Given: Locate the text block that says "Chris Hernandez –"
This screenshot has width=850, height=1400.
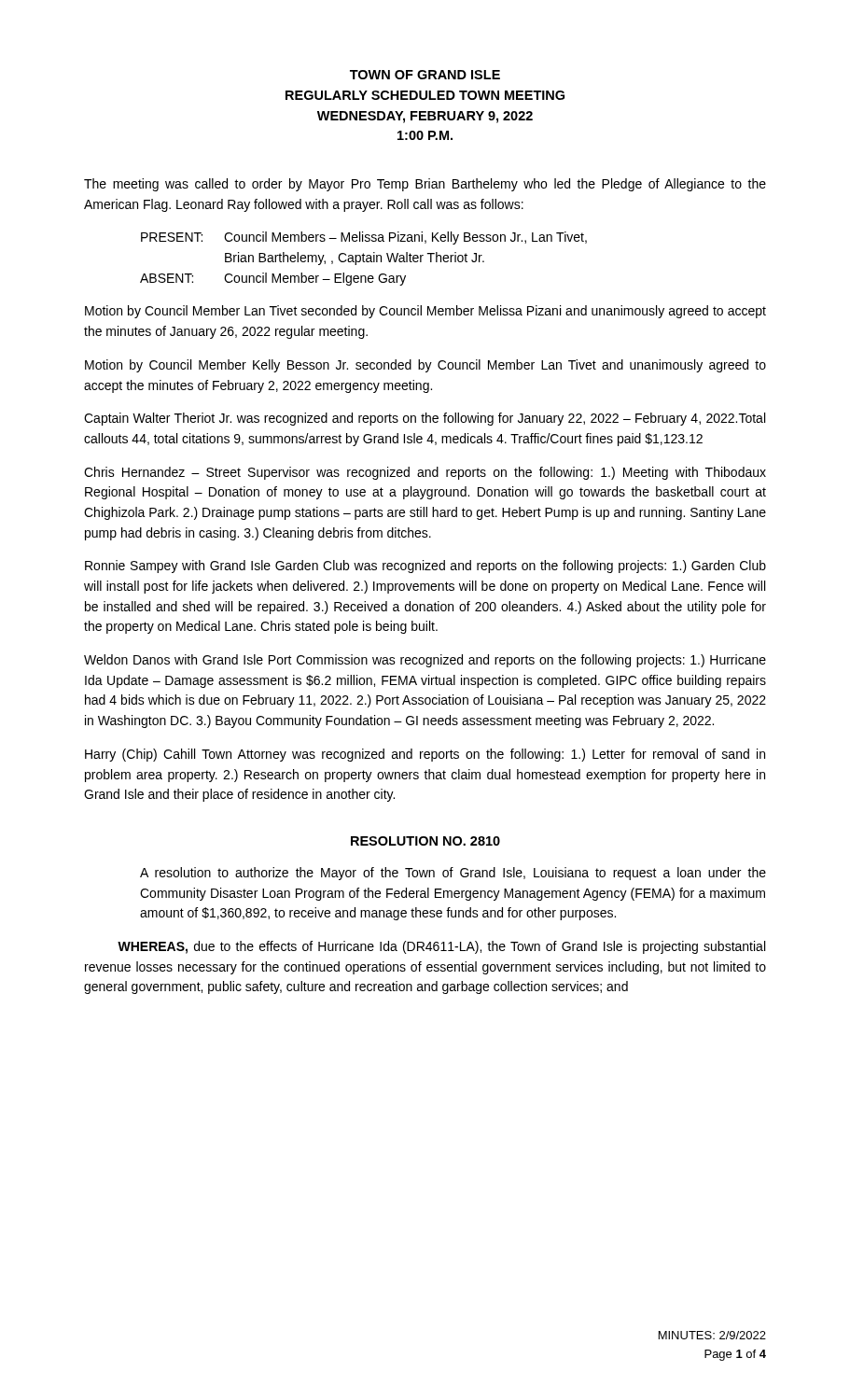Looking at the screenshot, I should 425,502.
